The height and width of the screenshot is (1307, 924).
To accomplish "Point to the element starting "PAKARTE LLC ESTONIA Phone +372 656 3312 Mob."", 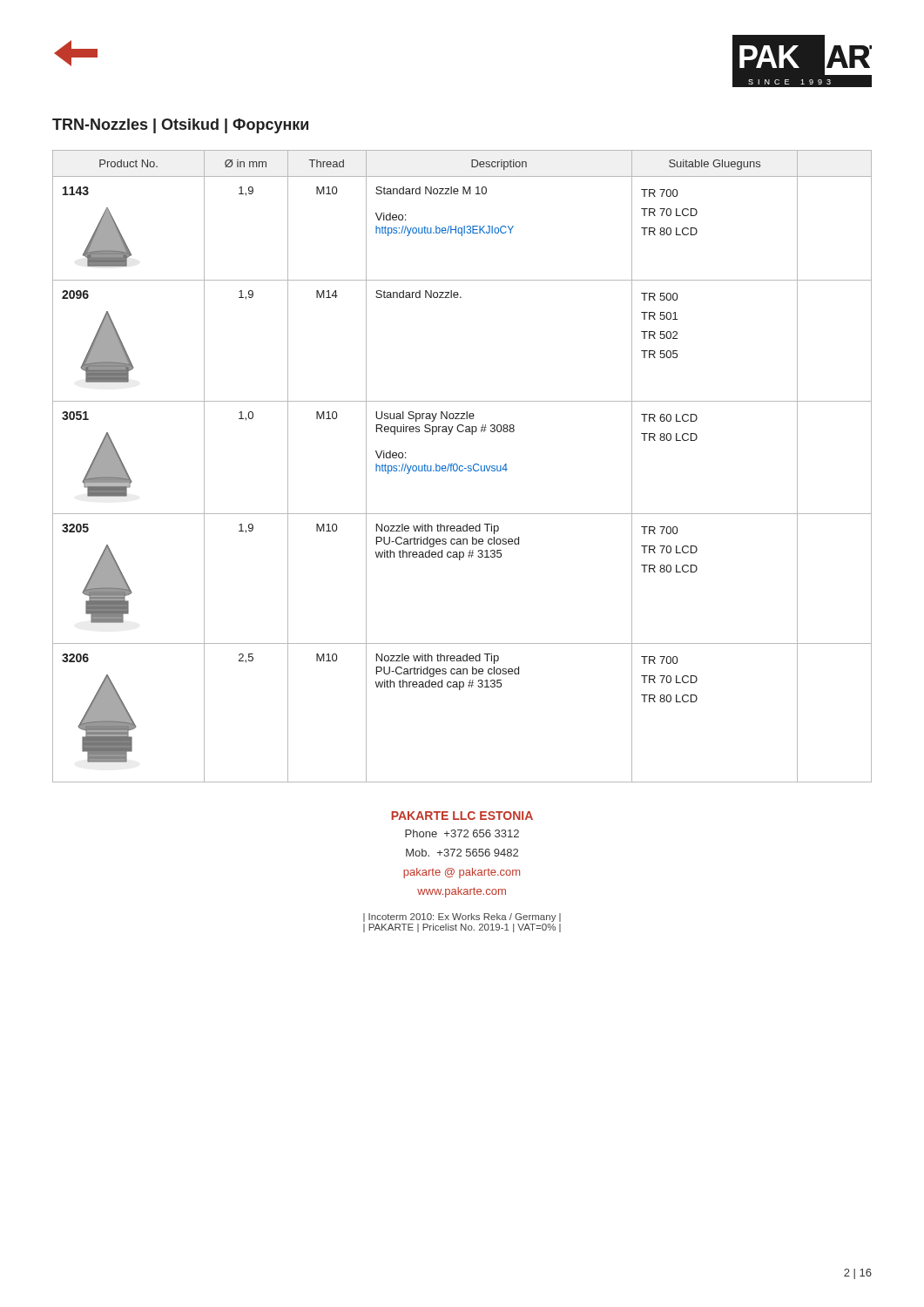I will [462, 855].
